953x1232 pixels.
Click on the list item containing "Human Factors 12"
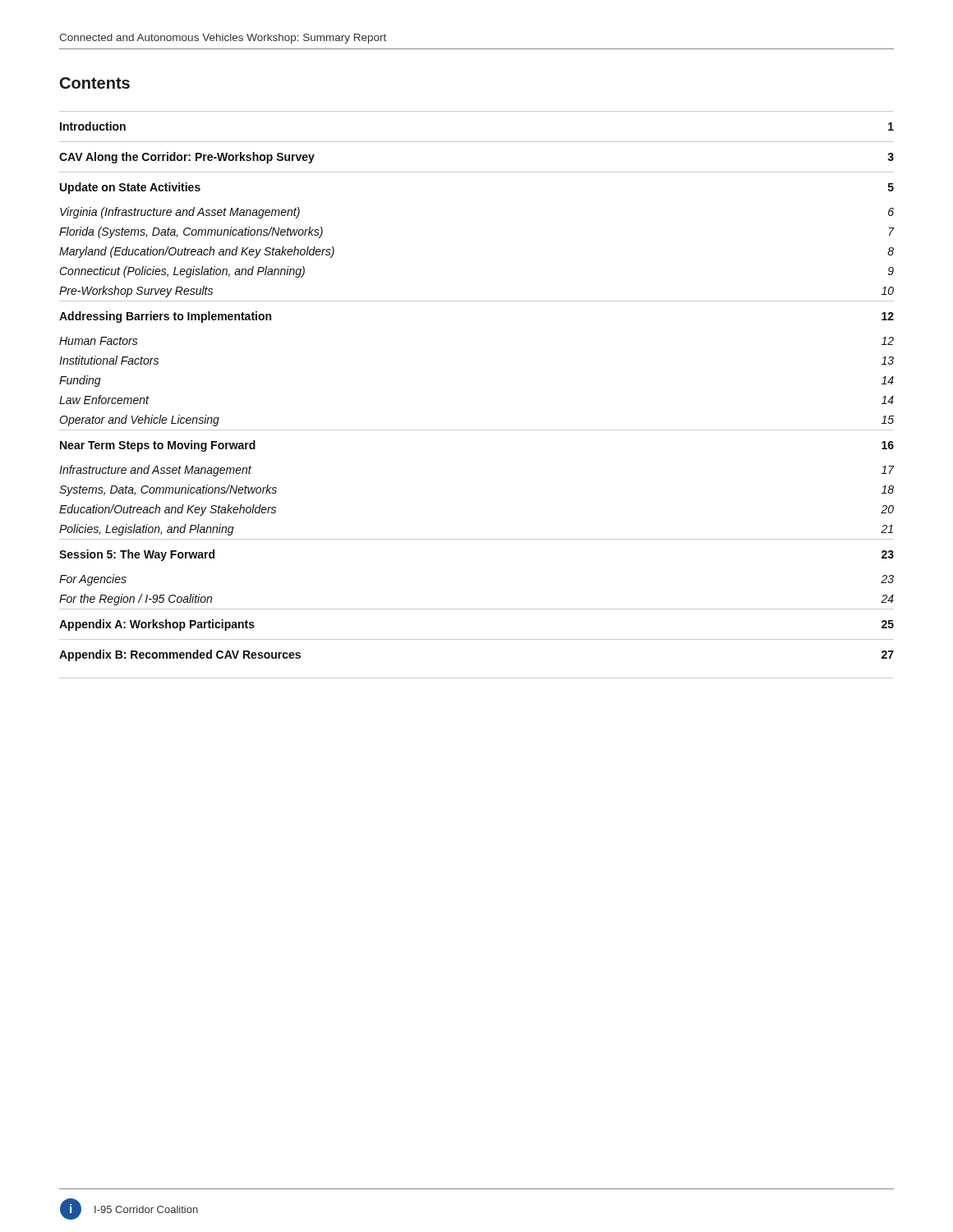click(89, 340)
